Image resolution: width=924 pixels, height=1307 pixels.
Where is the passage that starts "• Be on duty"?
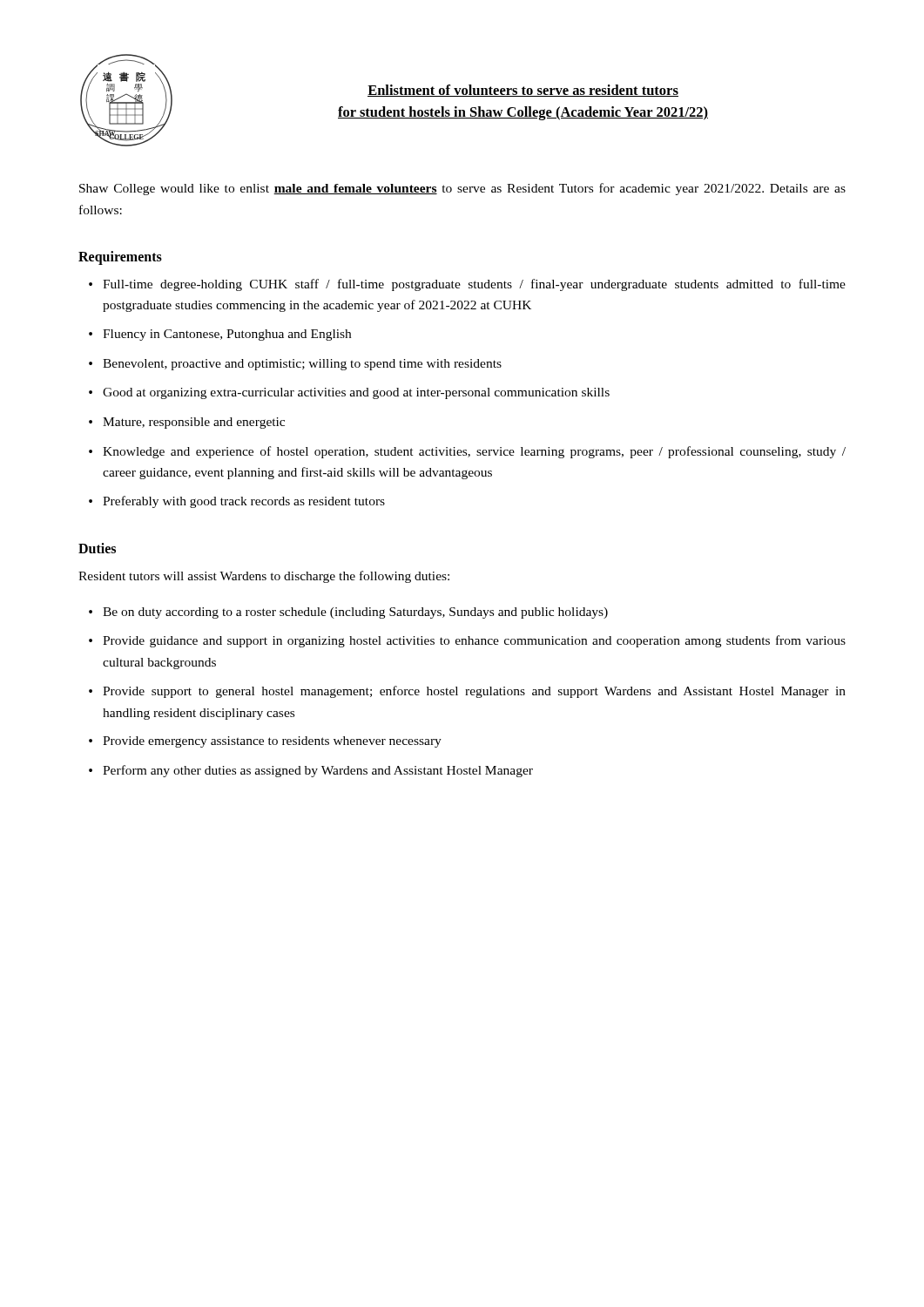coord(462,612)
